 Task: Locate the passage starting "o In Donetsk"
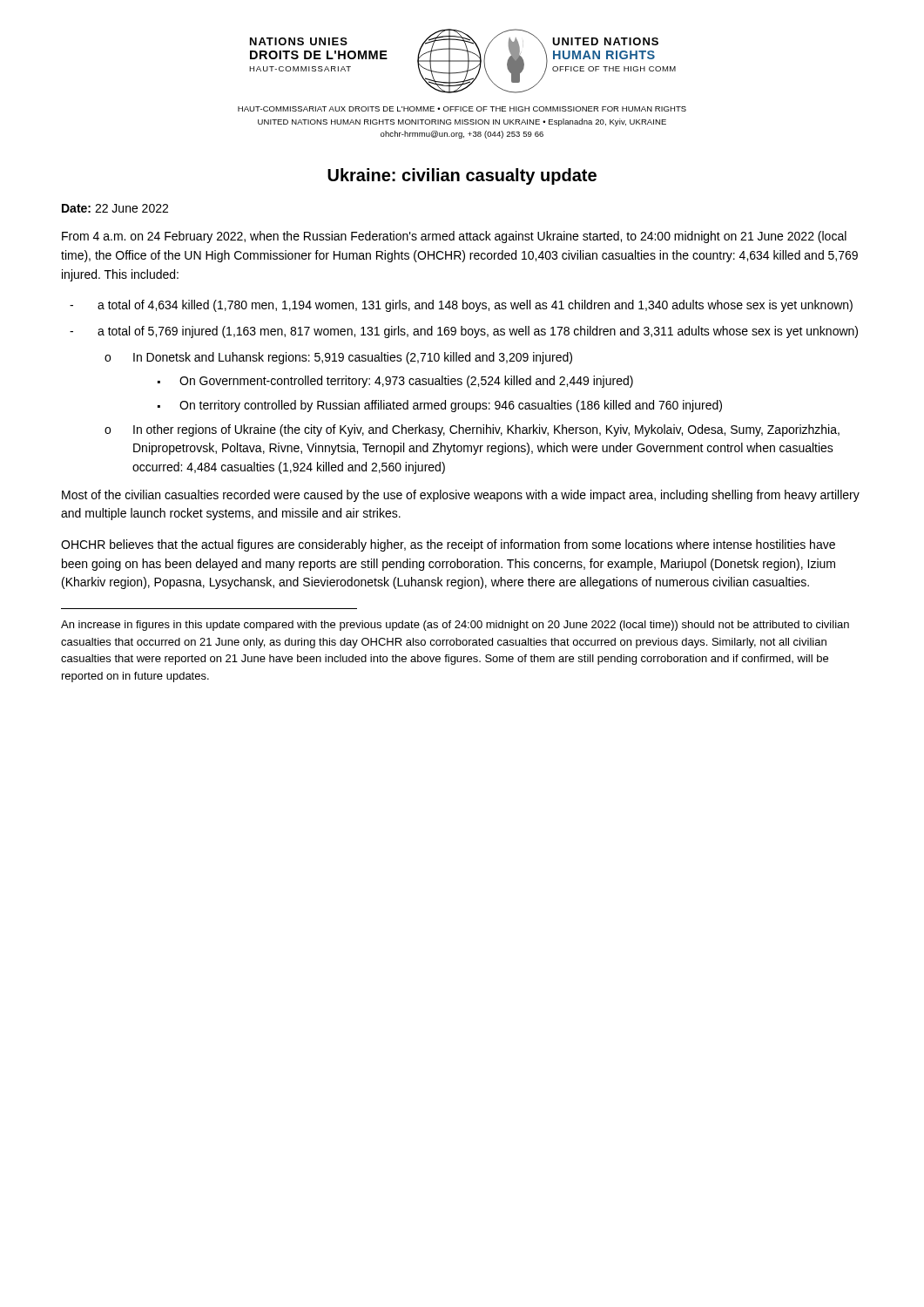click(339, 358)
